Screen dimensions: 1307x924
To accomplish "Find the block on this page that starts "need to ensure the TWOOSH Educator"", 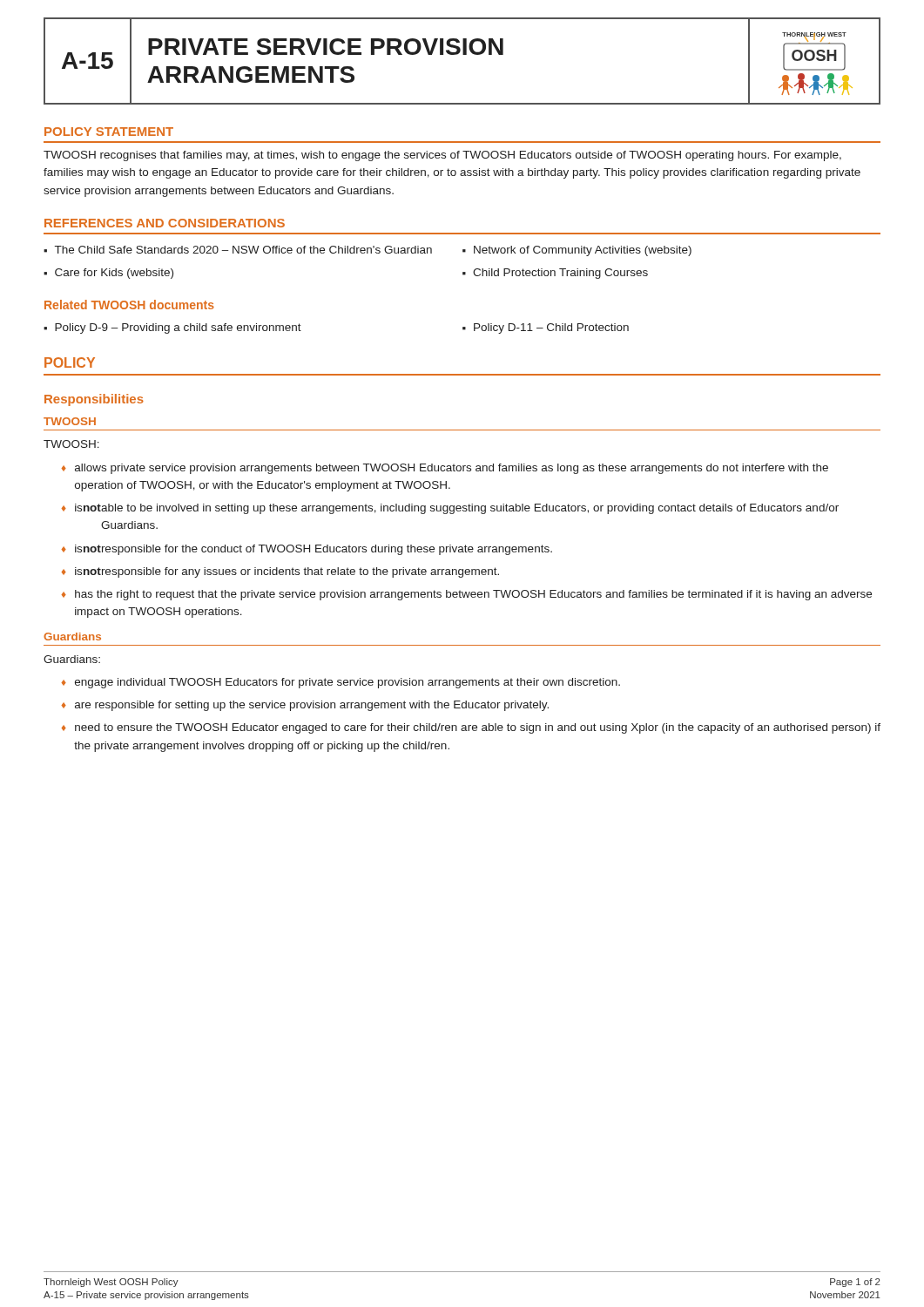I will point(477,736).
